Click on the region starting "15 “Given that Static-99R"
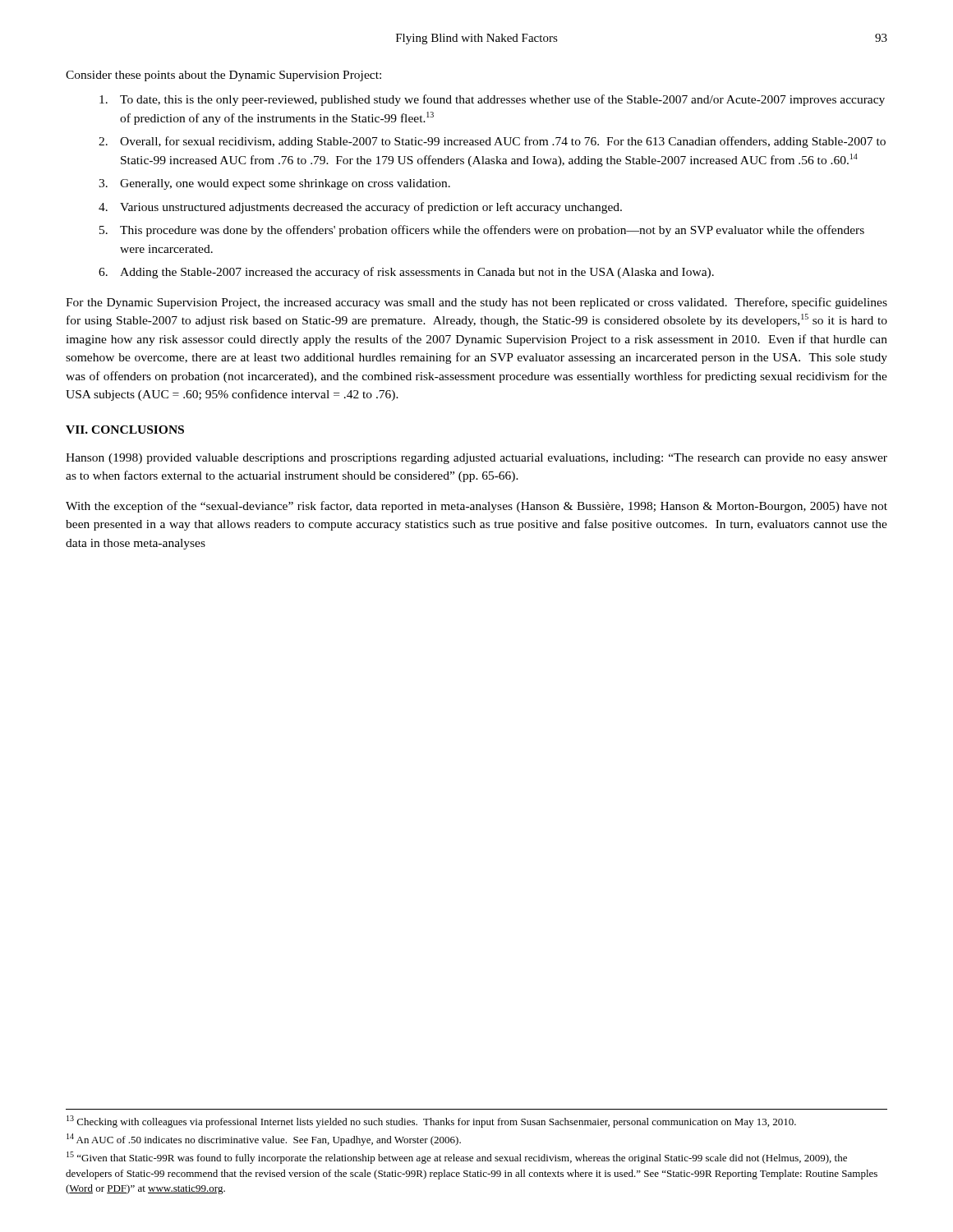Screen dimensions: 1232x953 tap(472, 1173)
